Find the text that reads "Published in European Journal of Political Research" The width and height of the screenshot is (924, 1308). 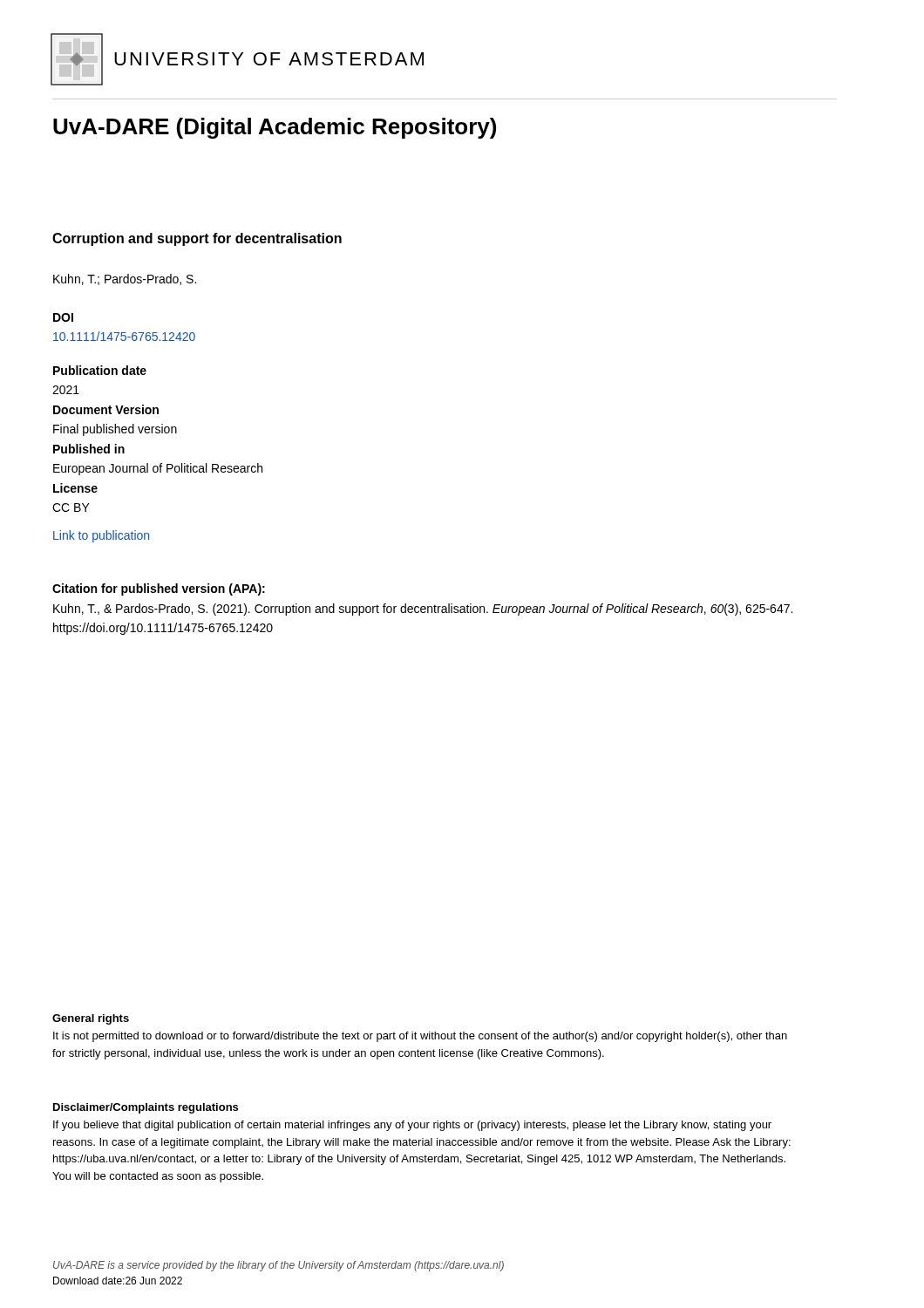(x=158, y=459)
